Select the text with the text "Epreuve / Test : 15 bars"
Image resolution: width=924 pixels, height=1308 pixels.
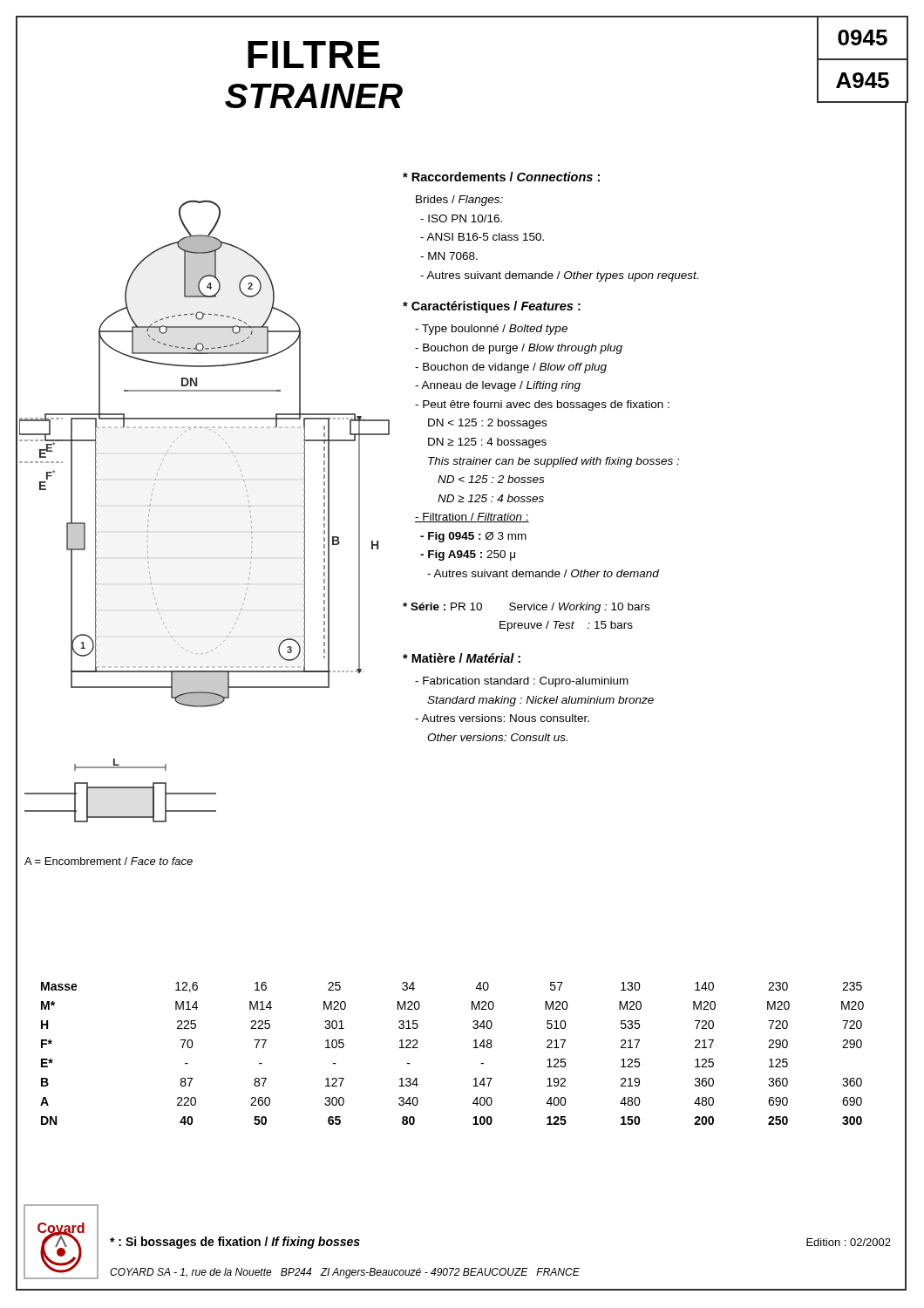[566, 625]
